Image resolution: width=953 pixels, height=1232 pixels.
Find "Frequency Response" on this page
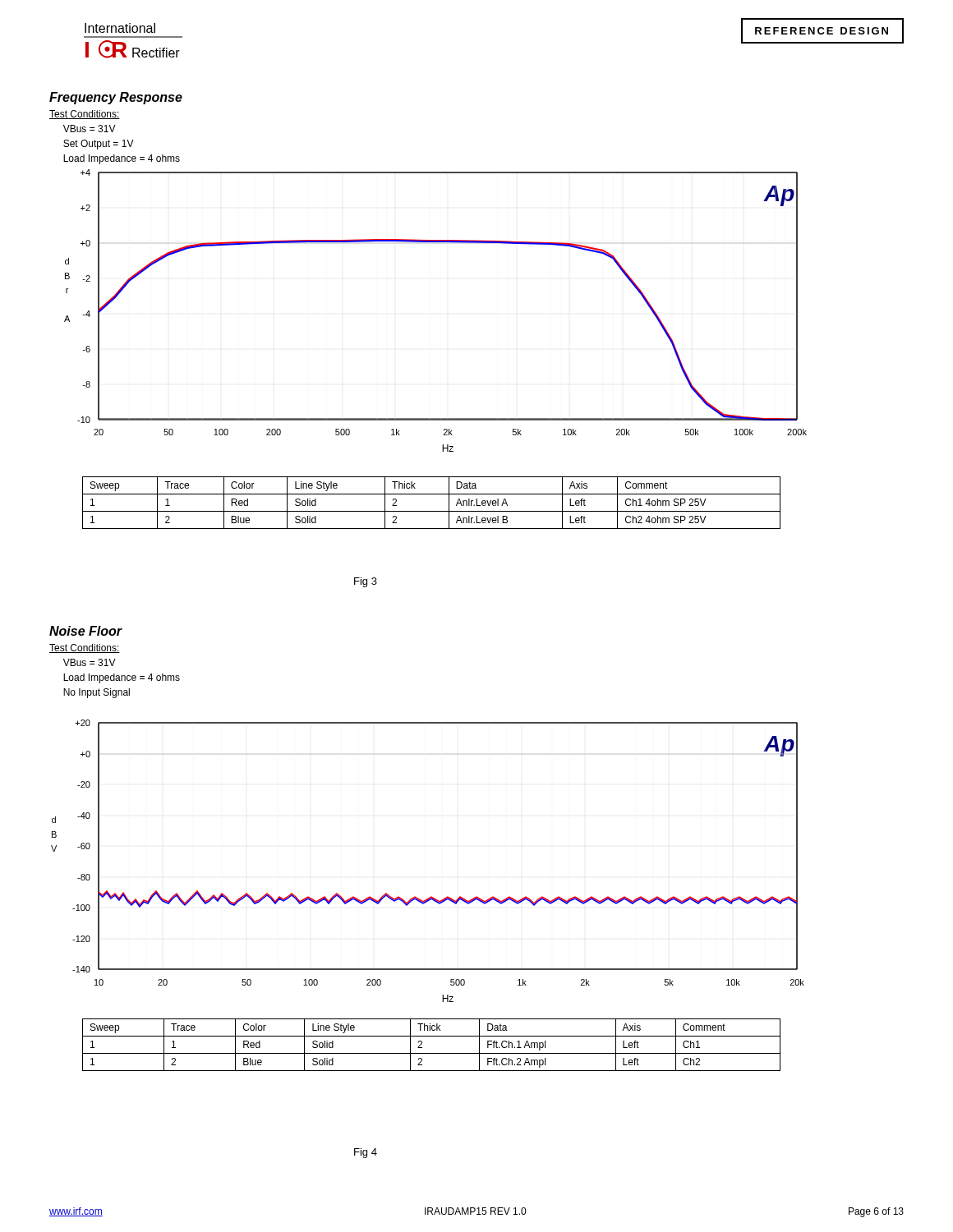(116, 97)
